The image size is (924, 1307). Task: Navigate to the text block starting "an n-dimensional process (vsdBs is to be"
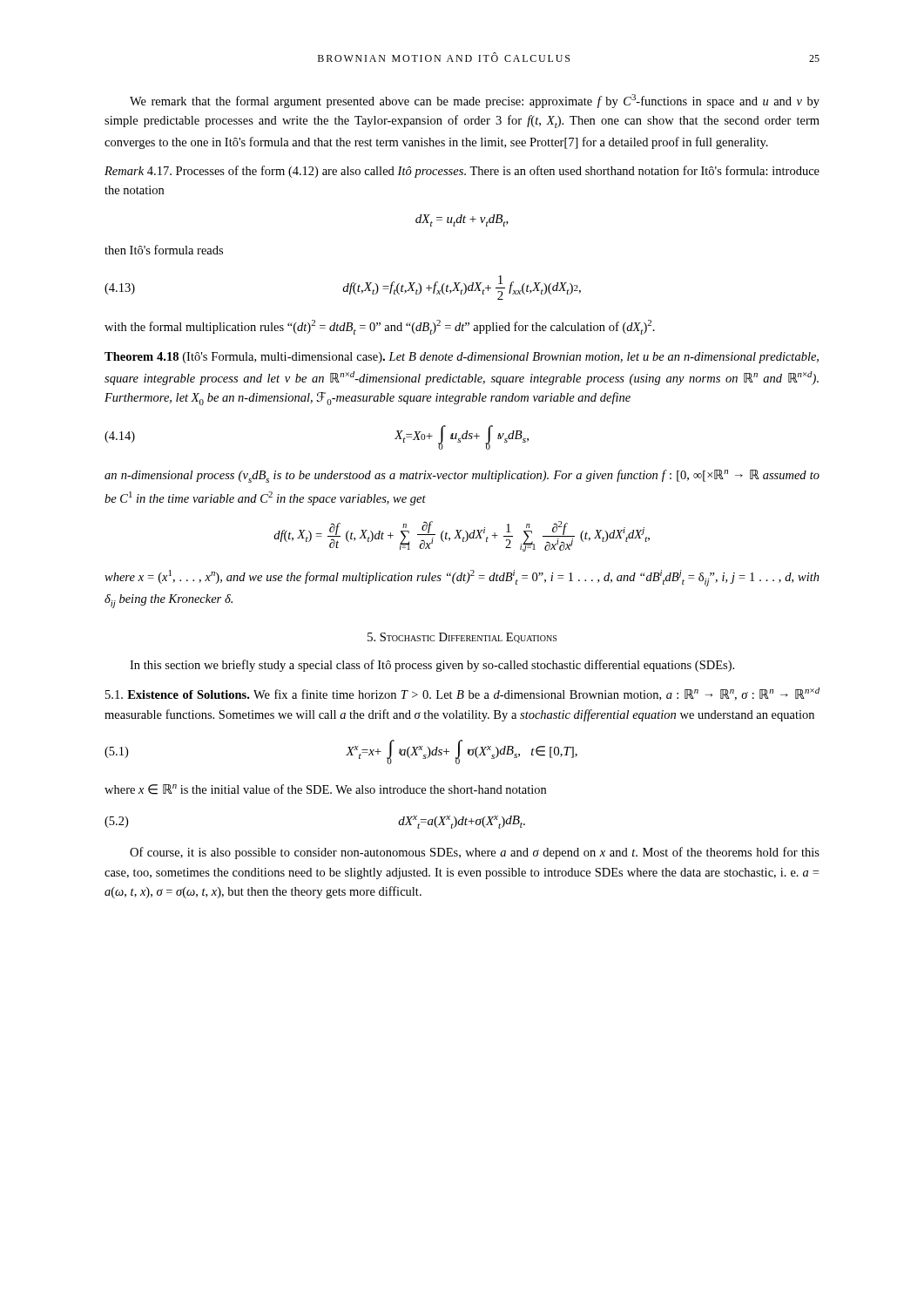pyautogui.click(x=462, y=486)
